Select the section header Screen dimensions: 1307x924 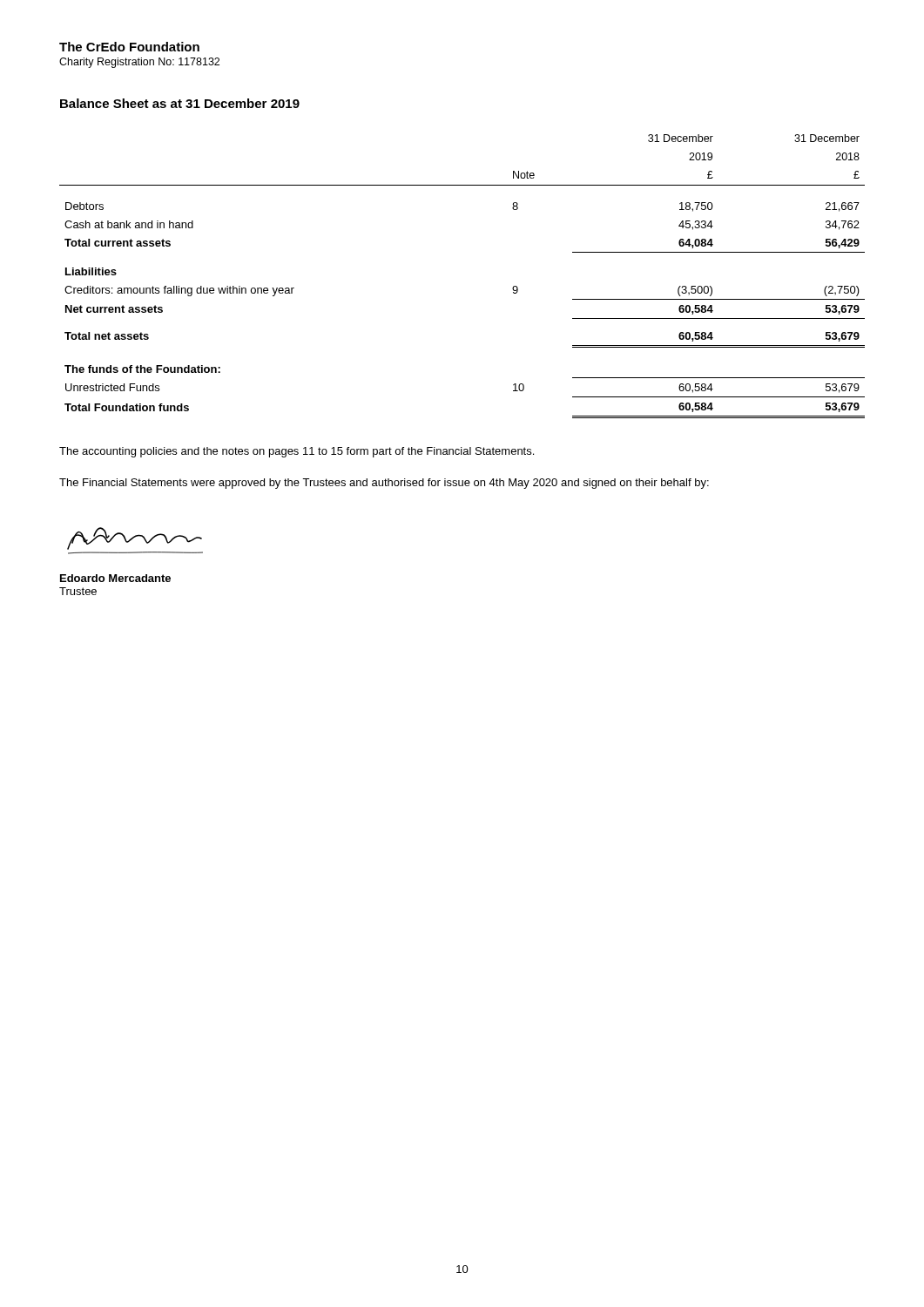179,103
